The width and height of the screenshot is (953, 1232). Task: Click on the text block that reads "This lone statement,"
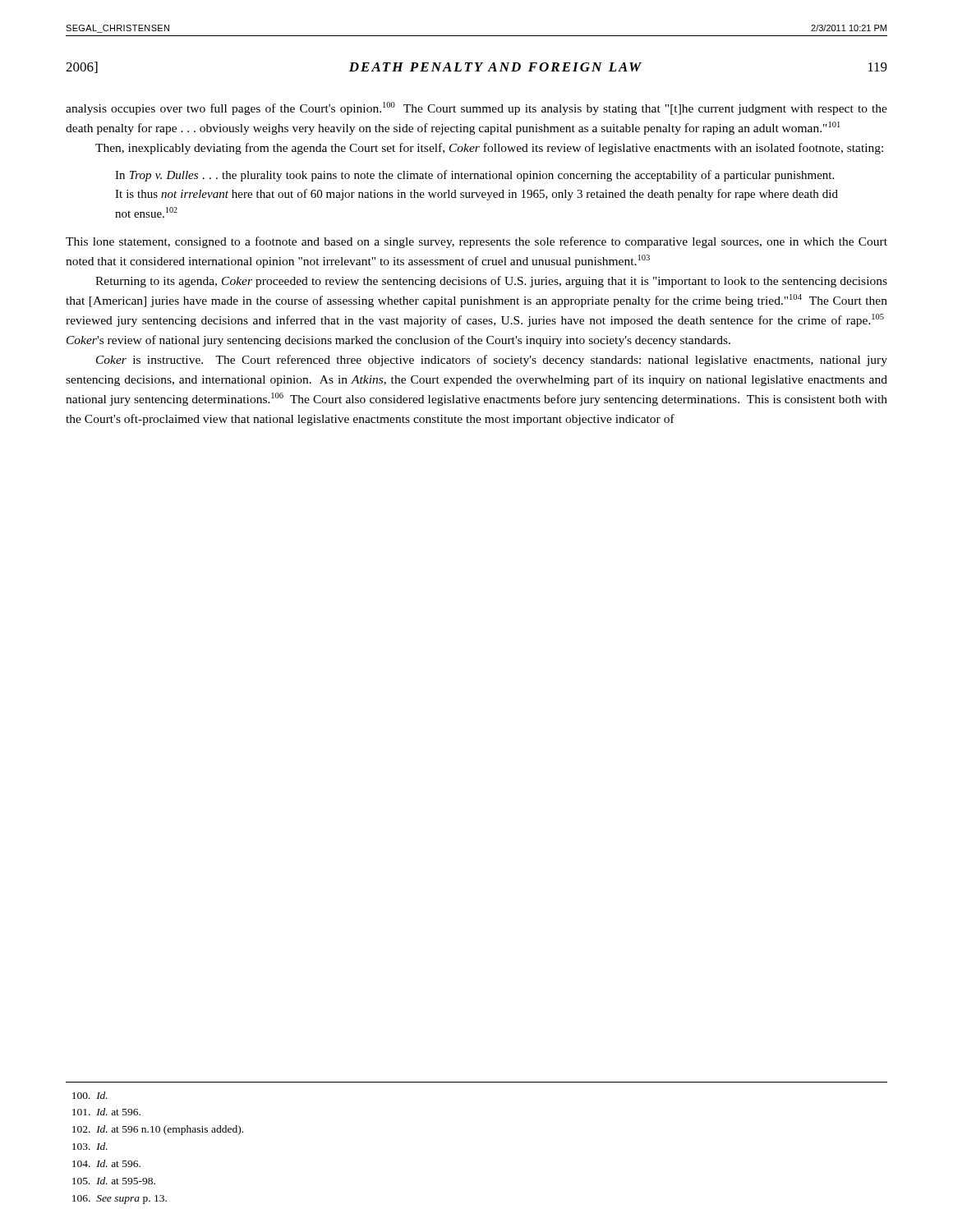[476, 251]
